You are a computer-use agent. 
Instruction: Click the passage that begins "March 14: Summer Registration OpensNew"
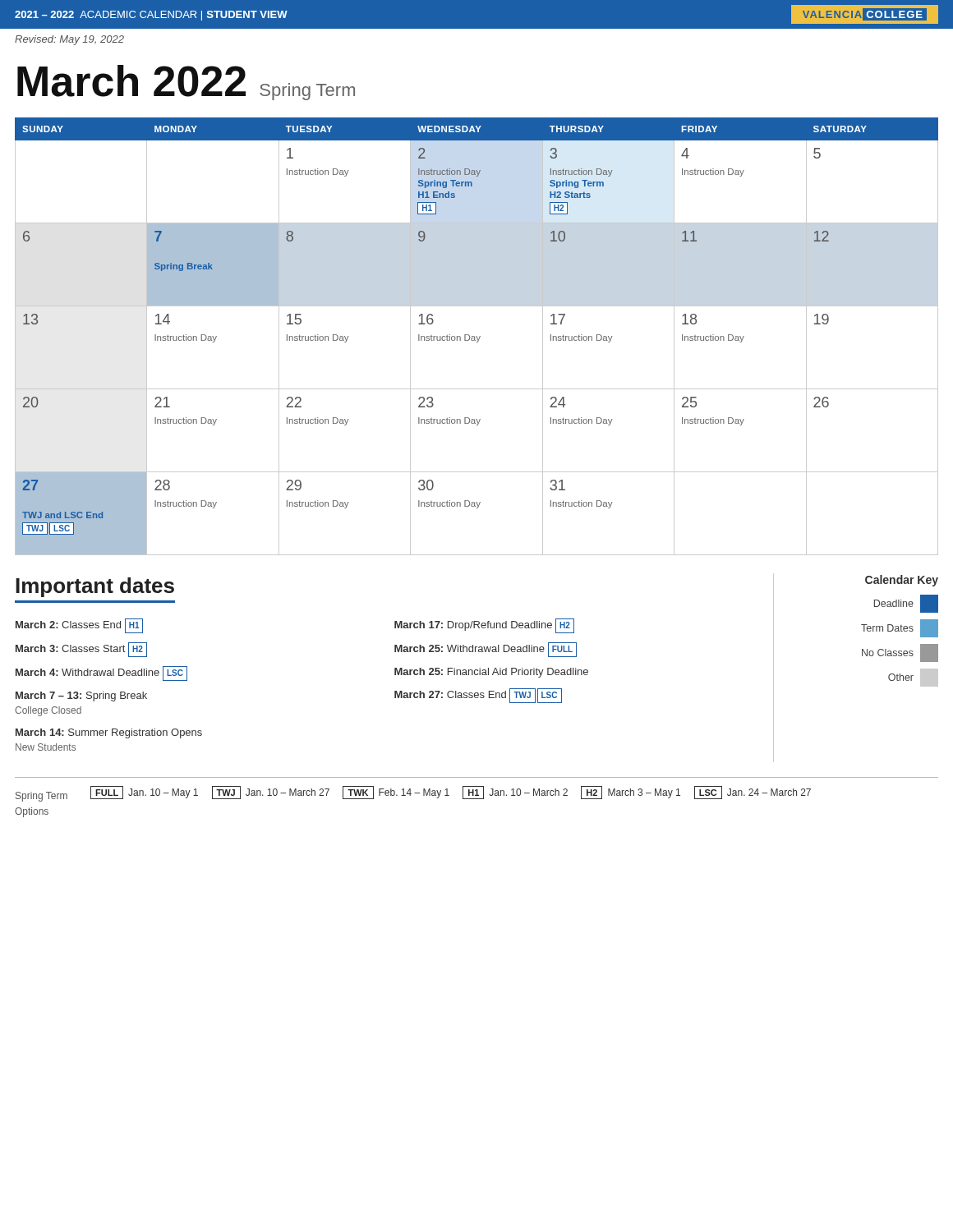click(x=192, y=740)
